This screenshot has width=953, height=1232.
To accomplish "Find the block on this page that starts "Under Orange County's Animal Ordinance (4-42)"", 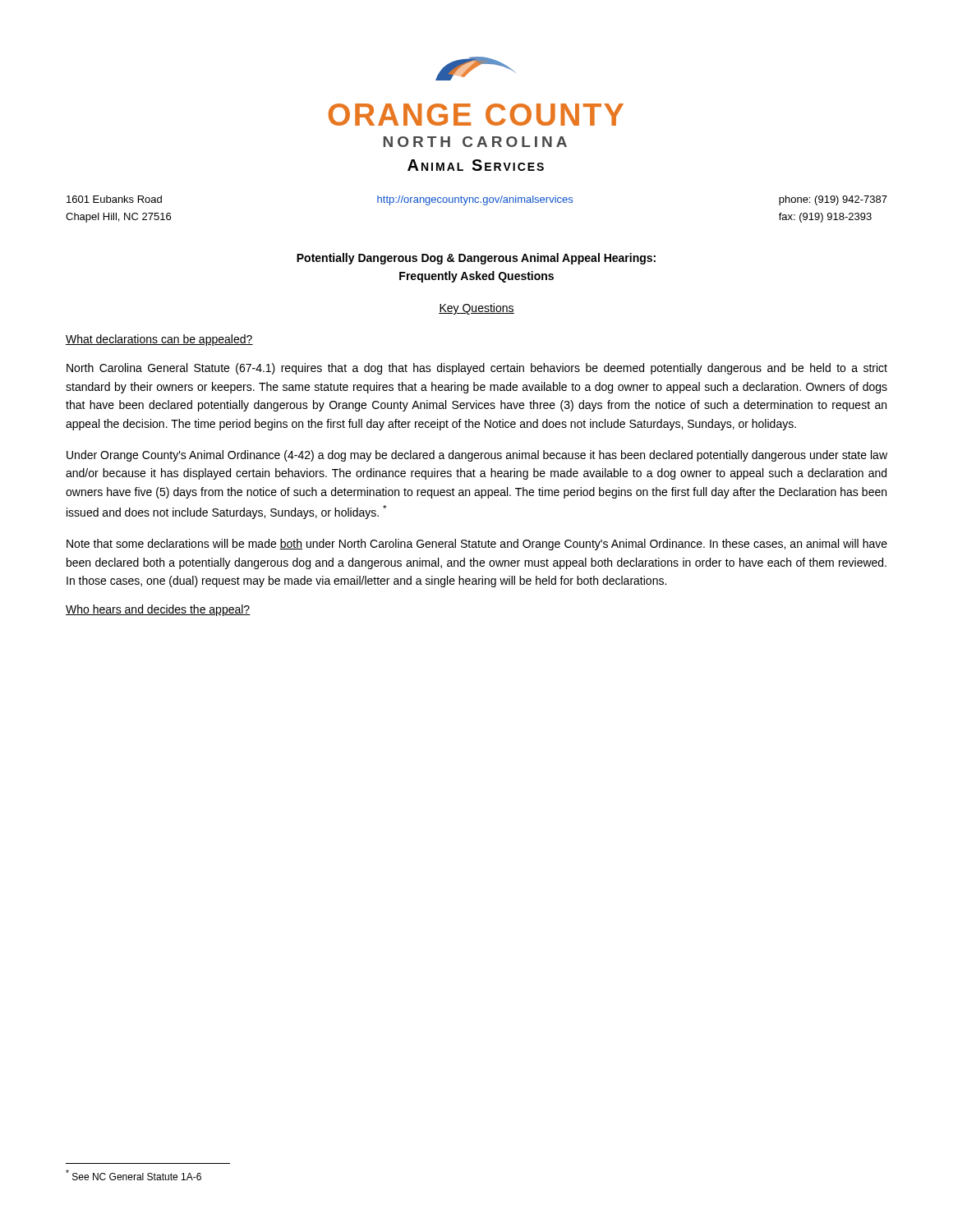I will [476, 484].
